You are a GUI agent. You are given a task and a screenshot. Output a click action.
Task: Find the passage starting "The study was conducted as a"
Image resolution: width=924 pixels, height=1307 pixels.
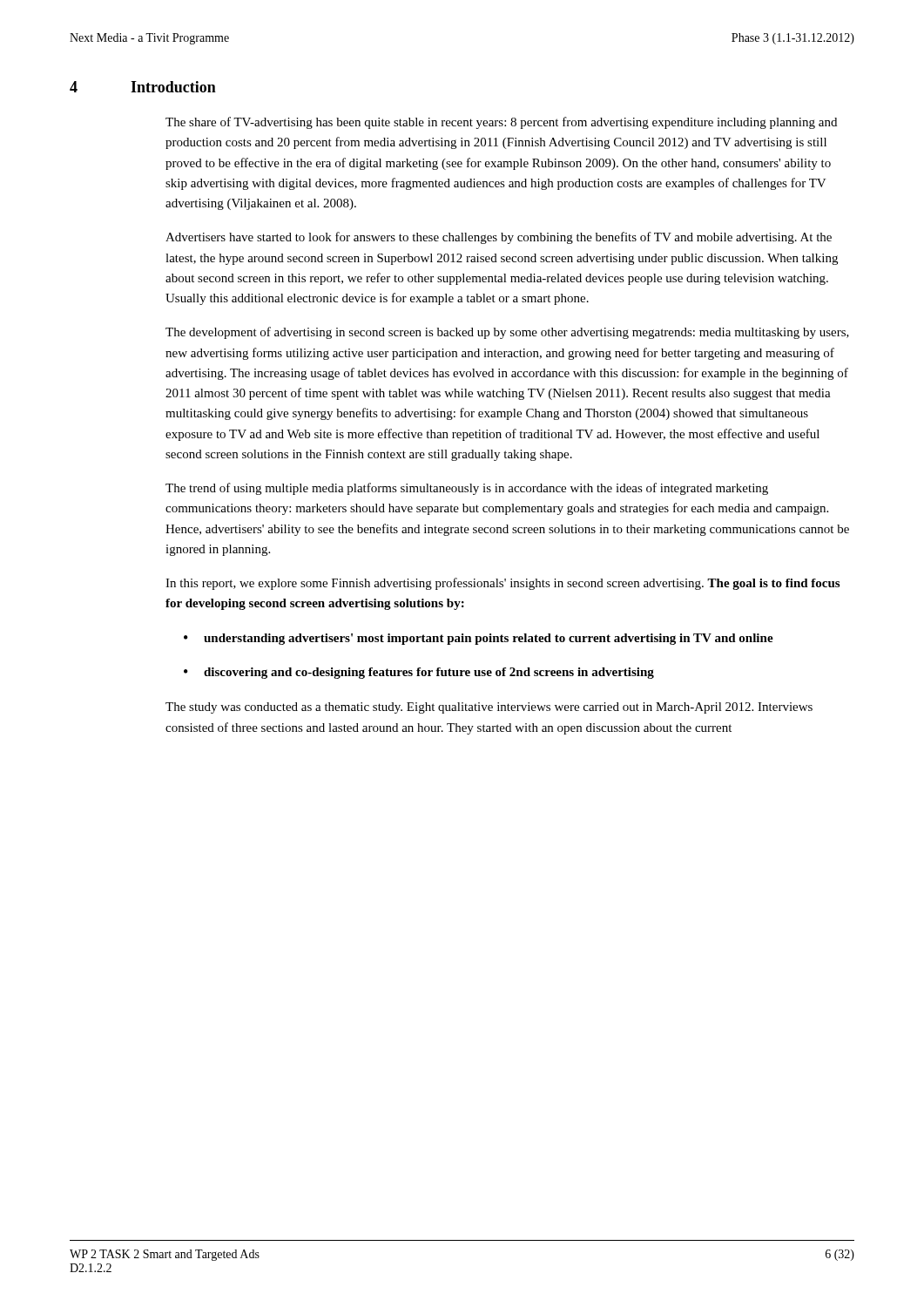click(489, 717)
